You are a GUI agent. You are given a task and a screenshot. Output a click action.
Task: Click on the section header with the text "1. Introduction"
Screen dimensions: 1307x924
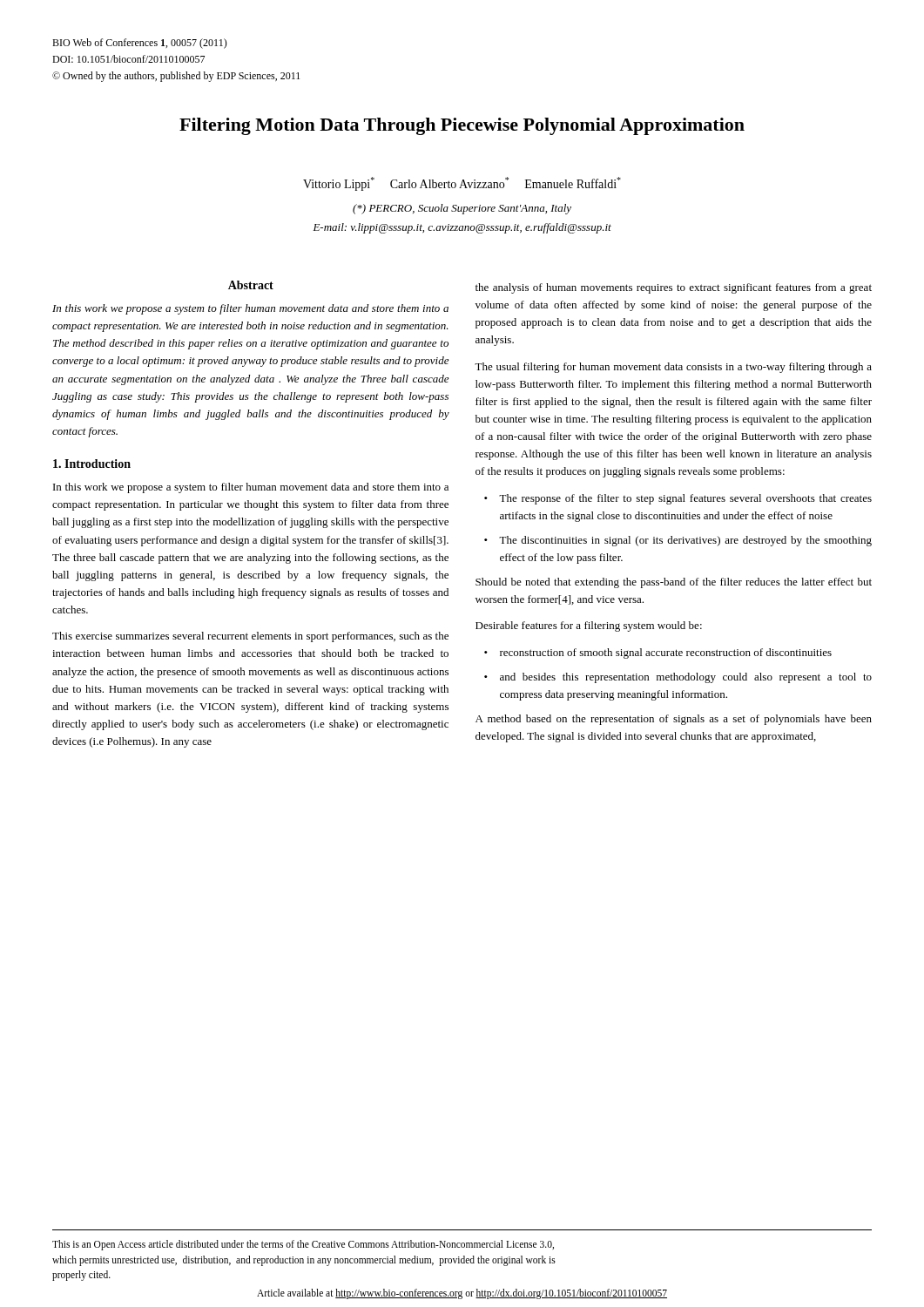(91, 464)
